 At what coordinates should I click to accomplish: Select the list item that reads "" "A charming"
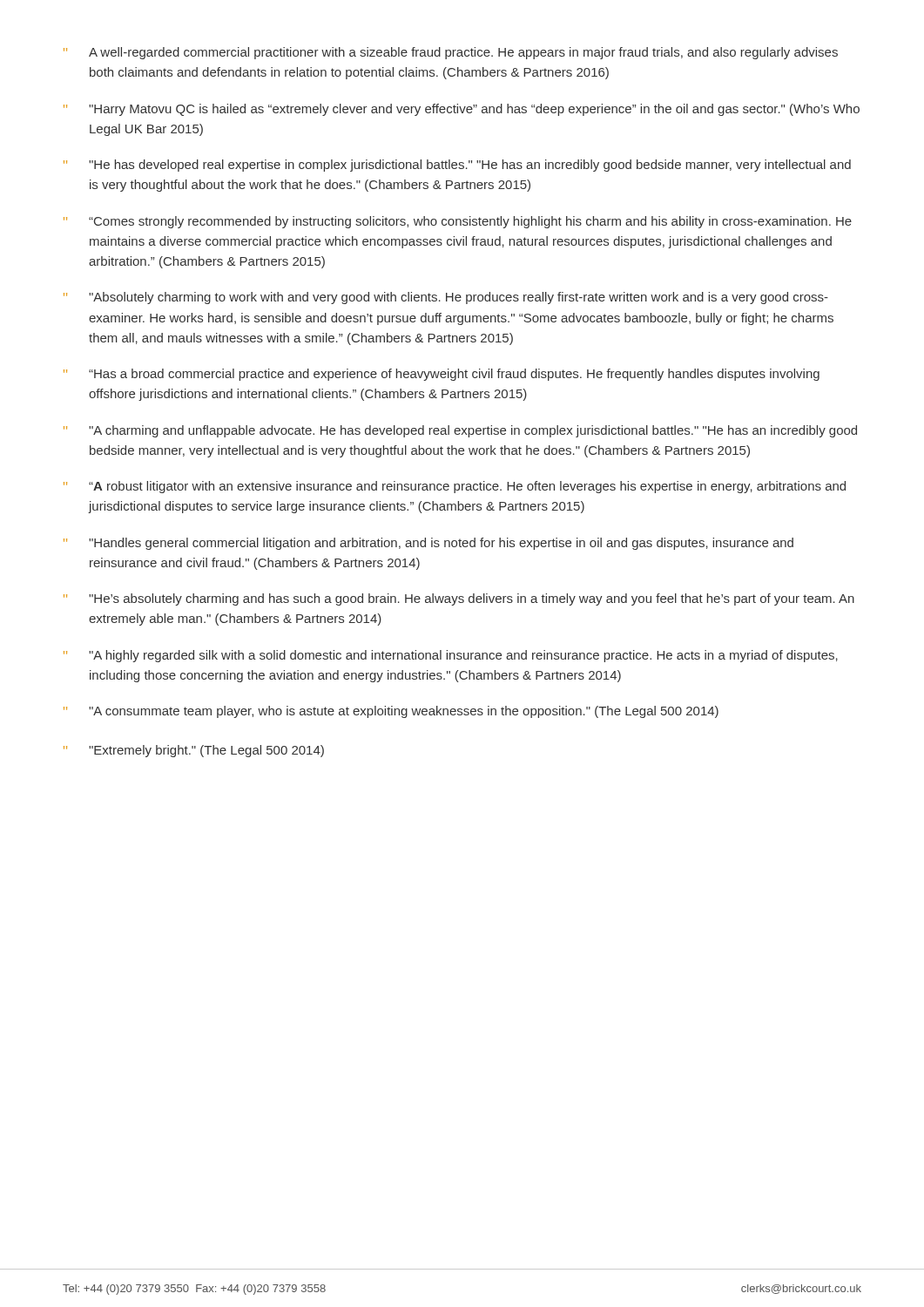[462, 440]
